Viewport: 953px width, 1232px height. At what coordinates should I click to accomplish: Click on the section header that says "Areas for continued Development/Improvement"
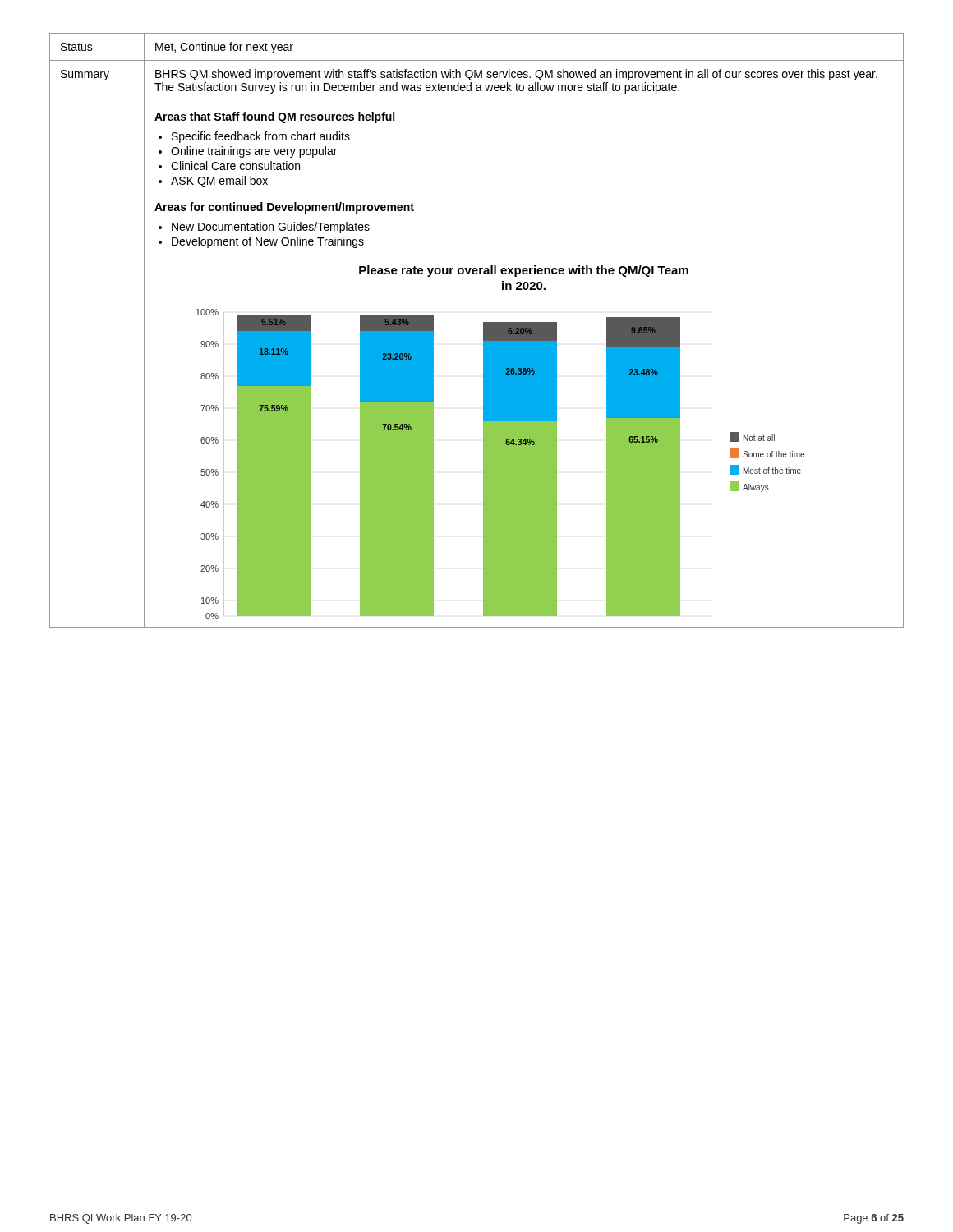[x=284, y=207]
